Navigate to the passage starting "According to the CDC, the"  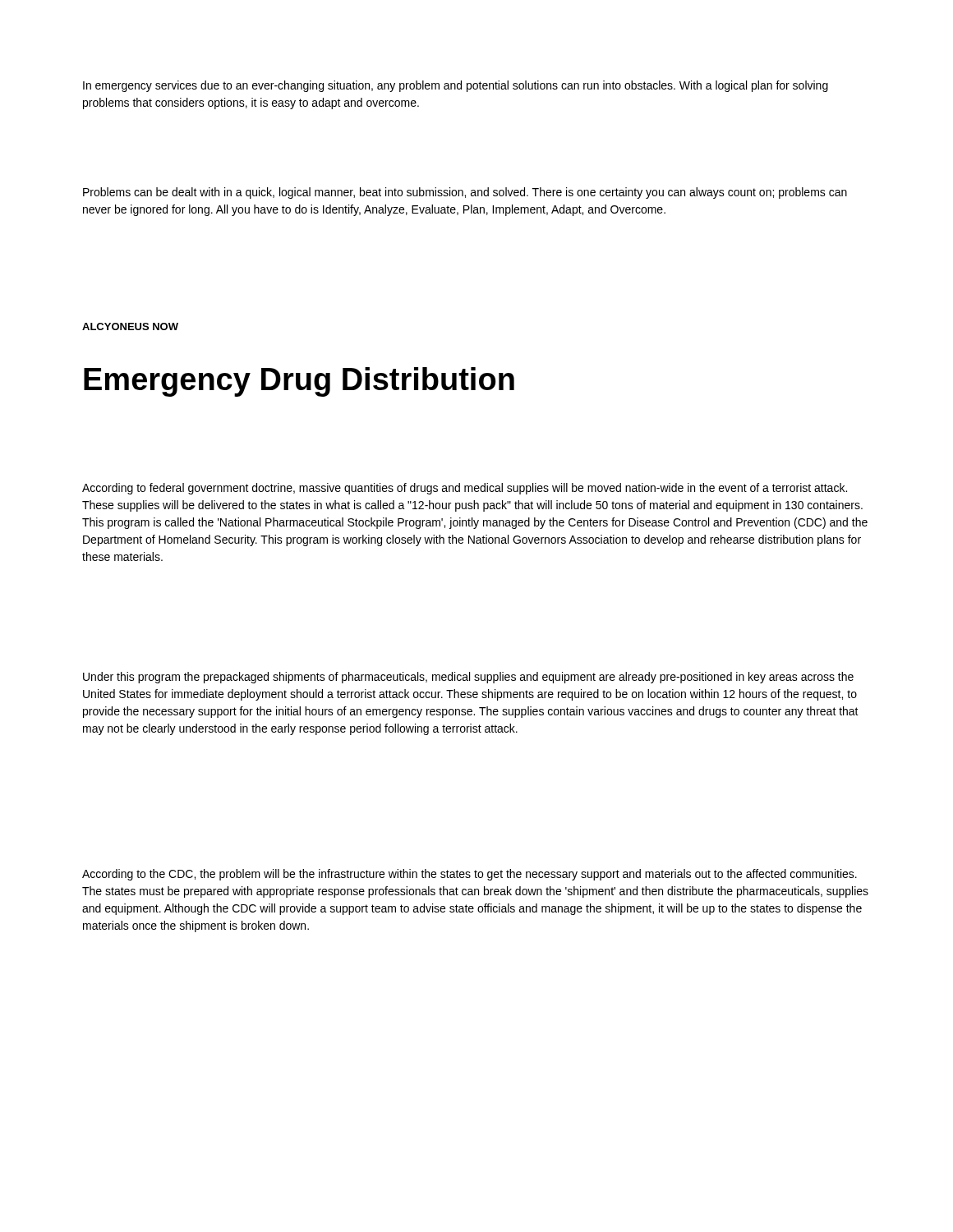(476, 900)
